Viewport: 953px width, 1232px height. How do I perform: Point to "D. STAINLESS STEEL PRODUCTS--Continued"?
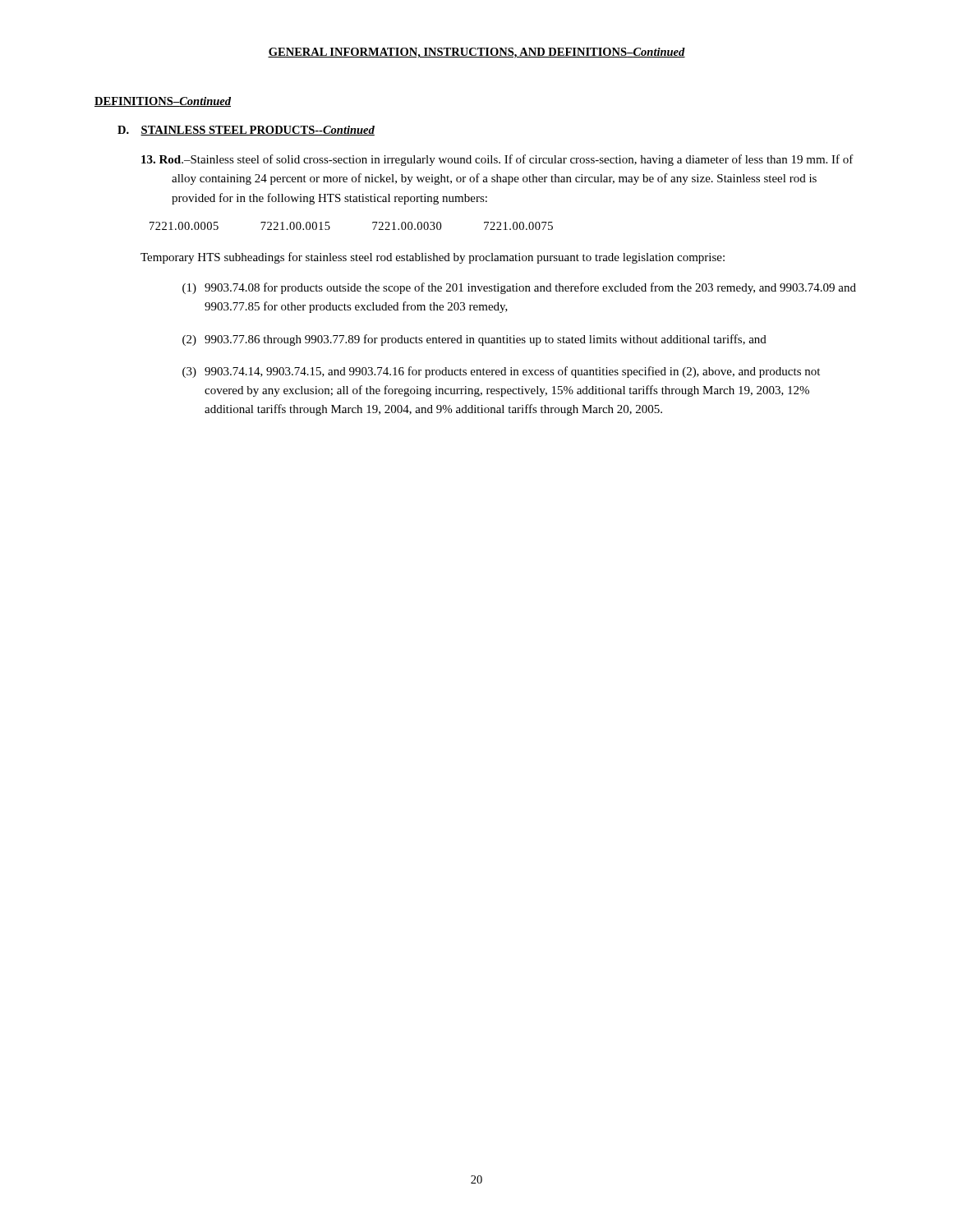tap(246, 130)
